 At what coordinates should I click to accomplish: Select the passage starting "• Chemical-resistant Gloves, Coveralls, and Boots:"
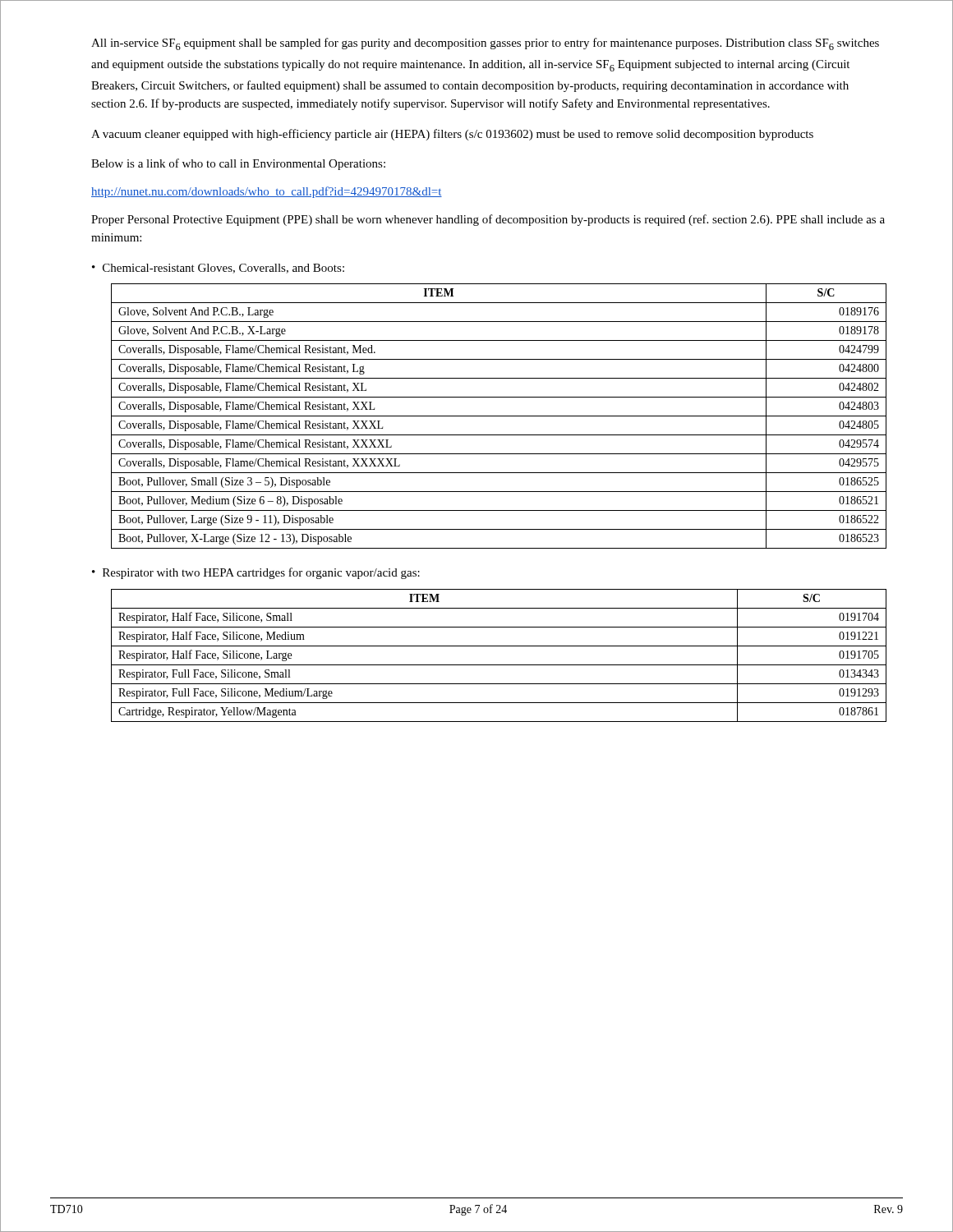[218, 268]
